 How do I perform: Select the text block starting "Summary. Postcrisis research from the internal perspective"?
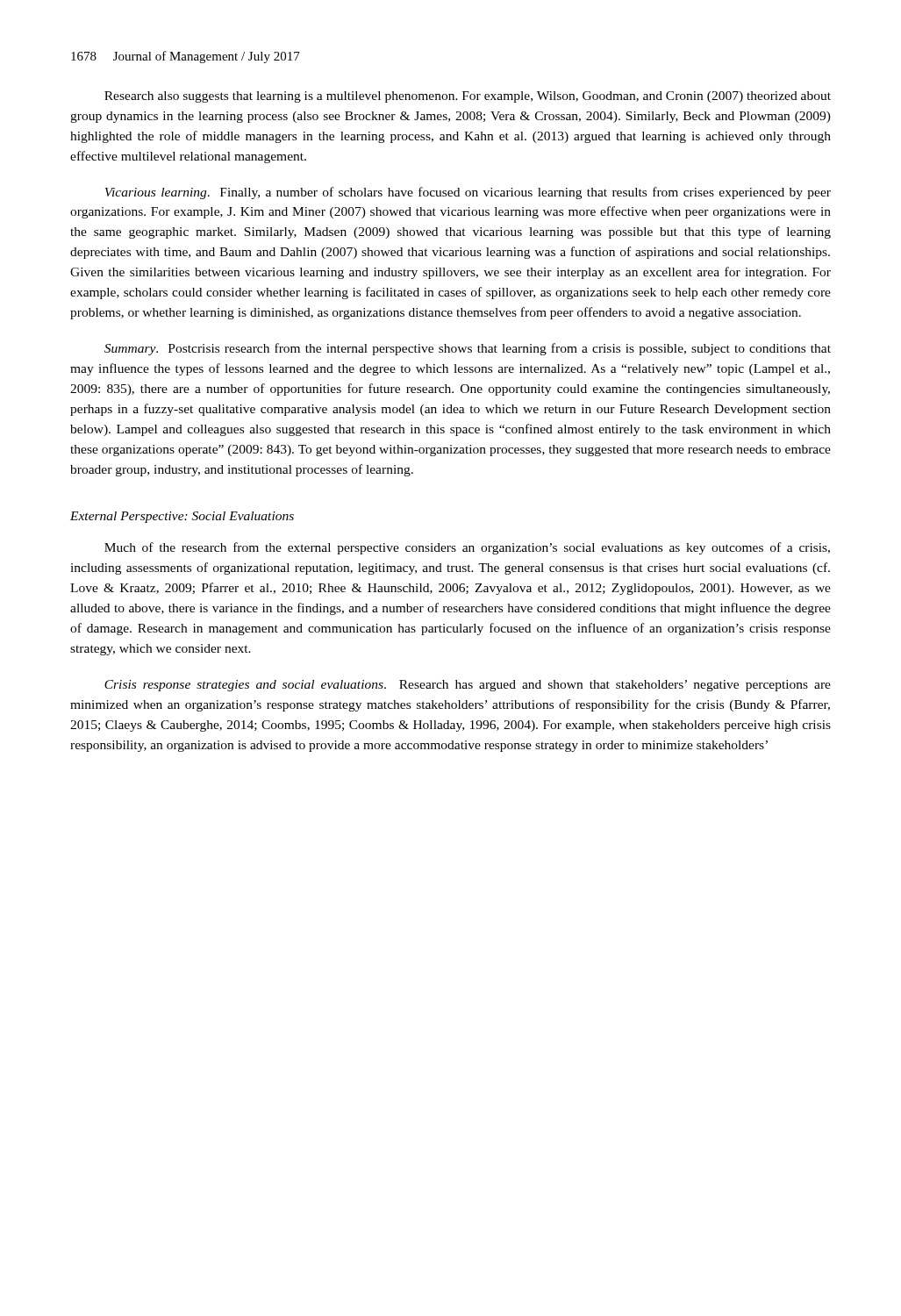pos(450,409)
